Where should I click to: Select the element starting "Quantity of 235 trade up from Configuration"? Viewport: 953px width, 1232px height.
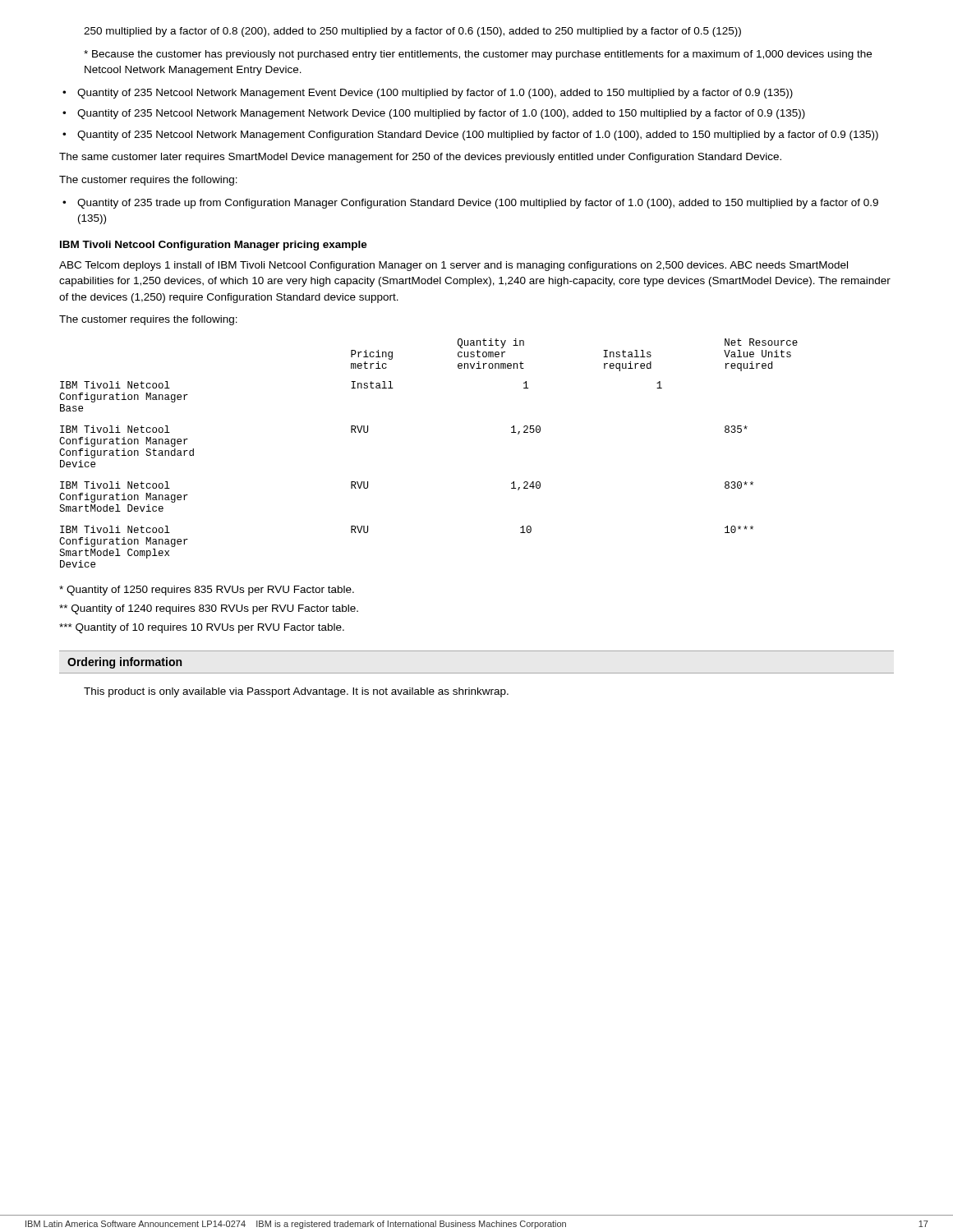click(x=478, y=210)
